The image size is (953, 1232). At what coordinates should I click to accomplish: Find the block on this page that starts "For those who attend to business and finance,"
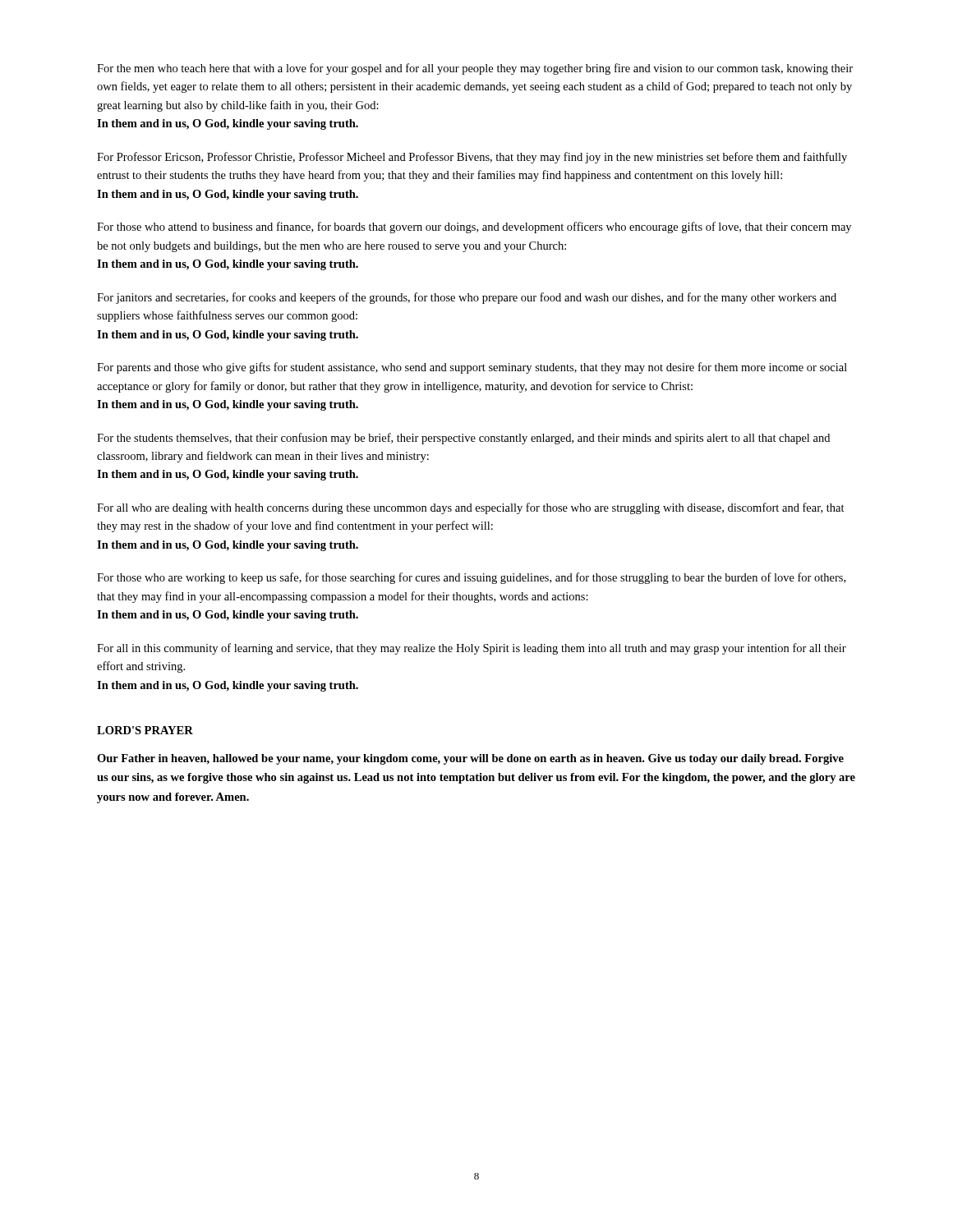point(474,245)
